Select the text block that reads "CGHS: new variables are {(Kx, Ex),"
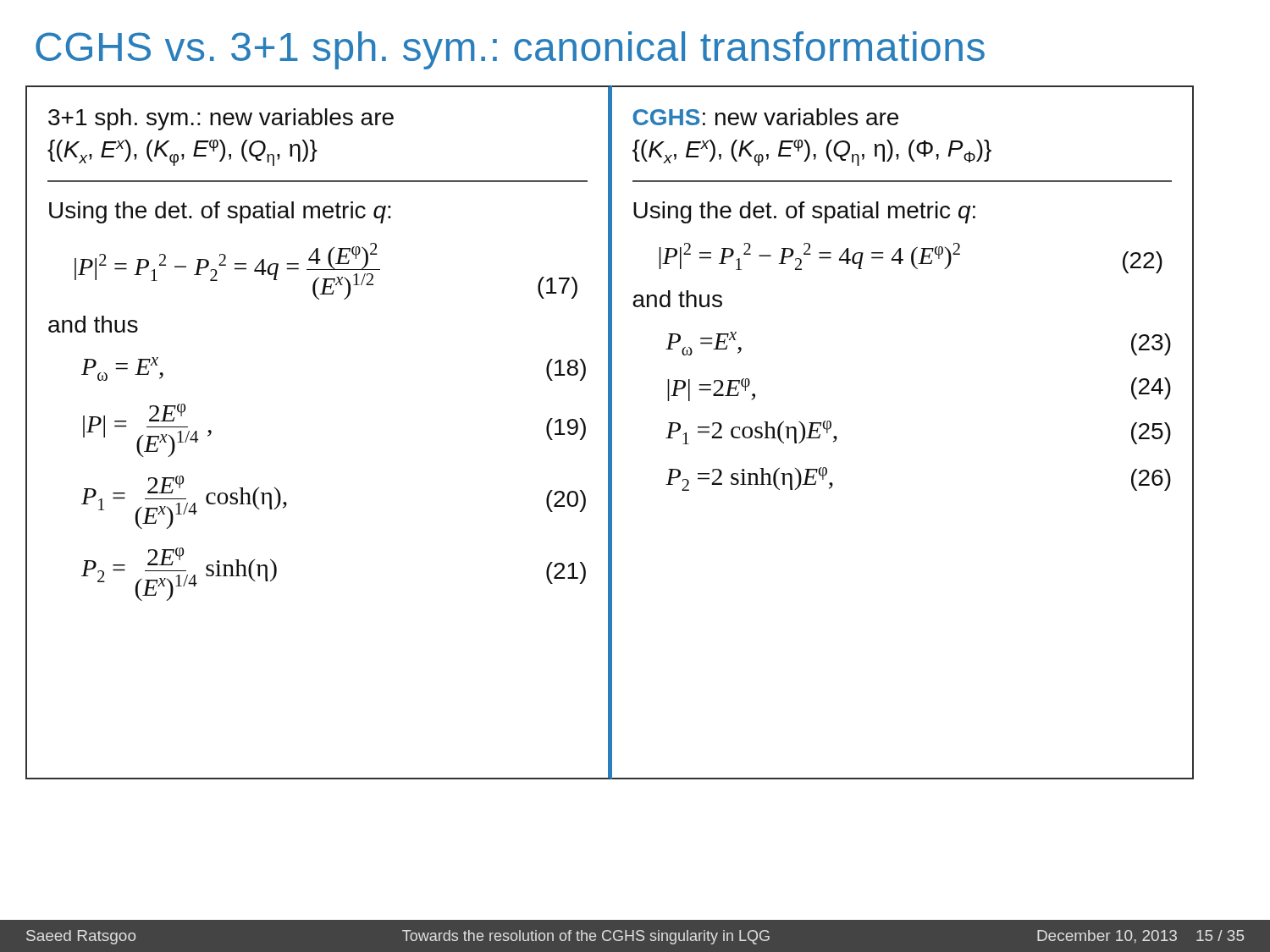Image resolution: width=1270 pixels, height=952 pixels. [x=812, y=135]
